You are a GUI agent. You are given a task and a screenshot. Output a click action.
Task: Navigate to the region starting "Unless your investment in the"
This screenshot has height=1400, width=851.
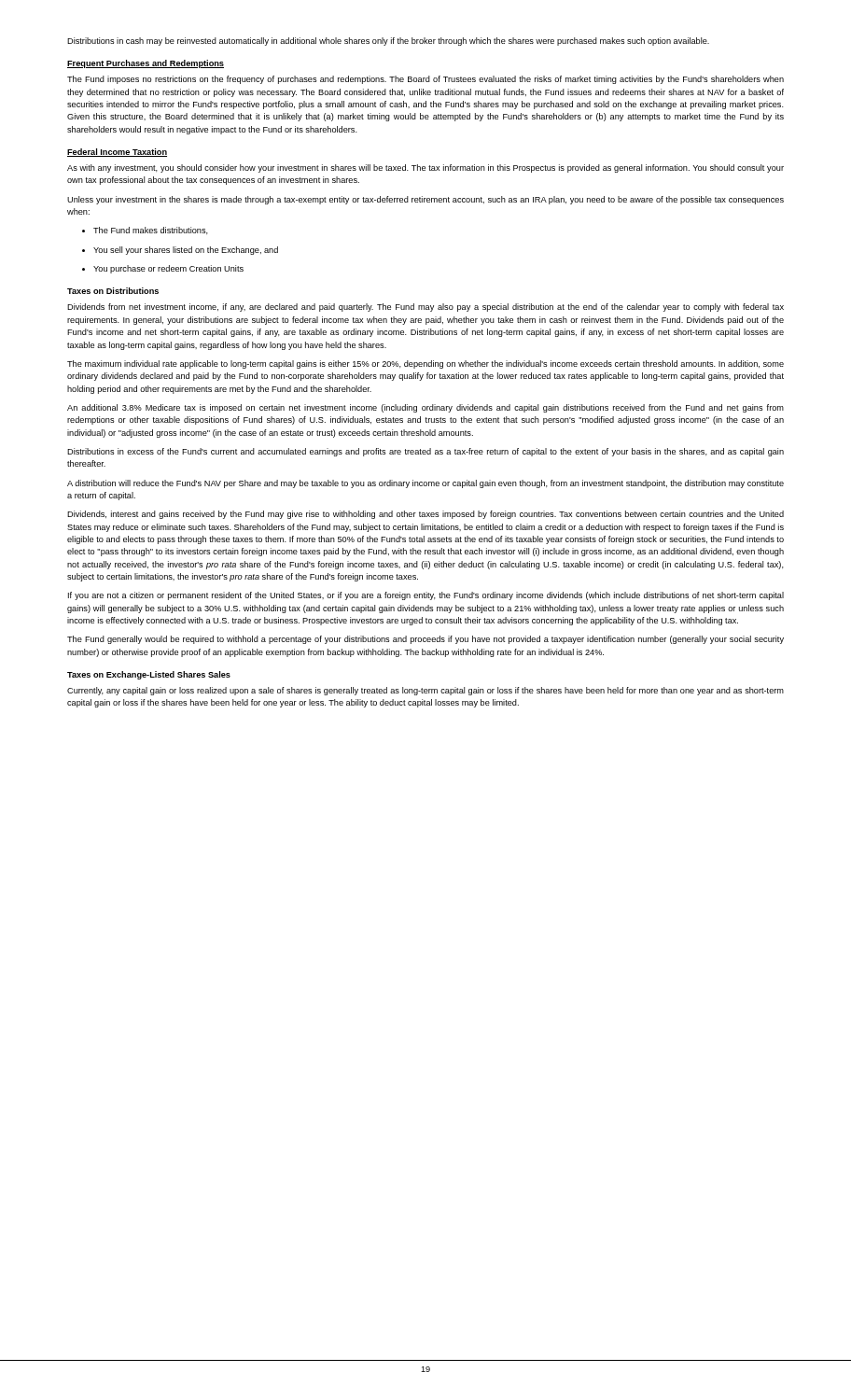pyautogui.click(x=426, y=206)
